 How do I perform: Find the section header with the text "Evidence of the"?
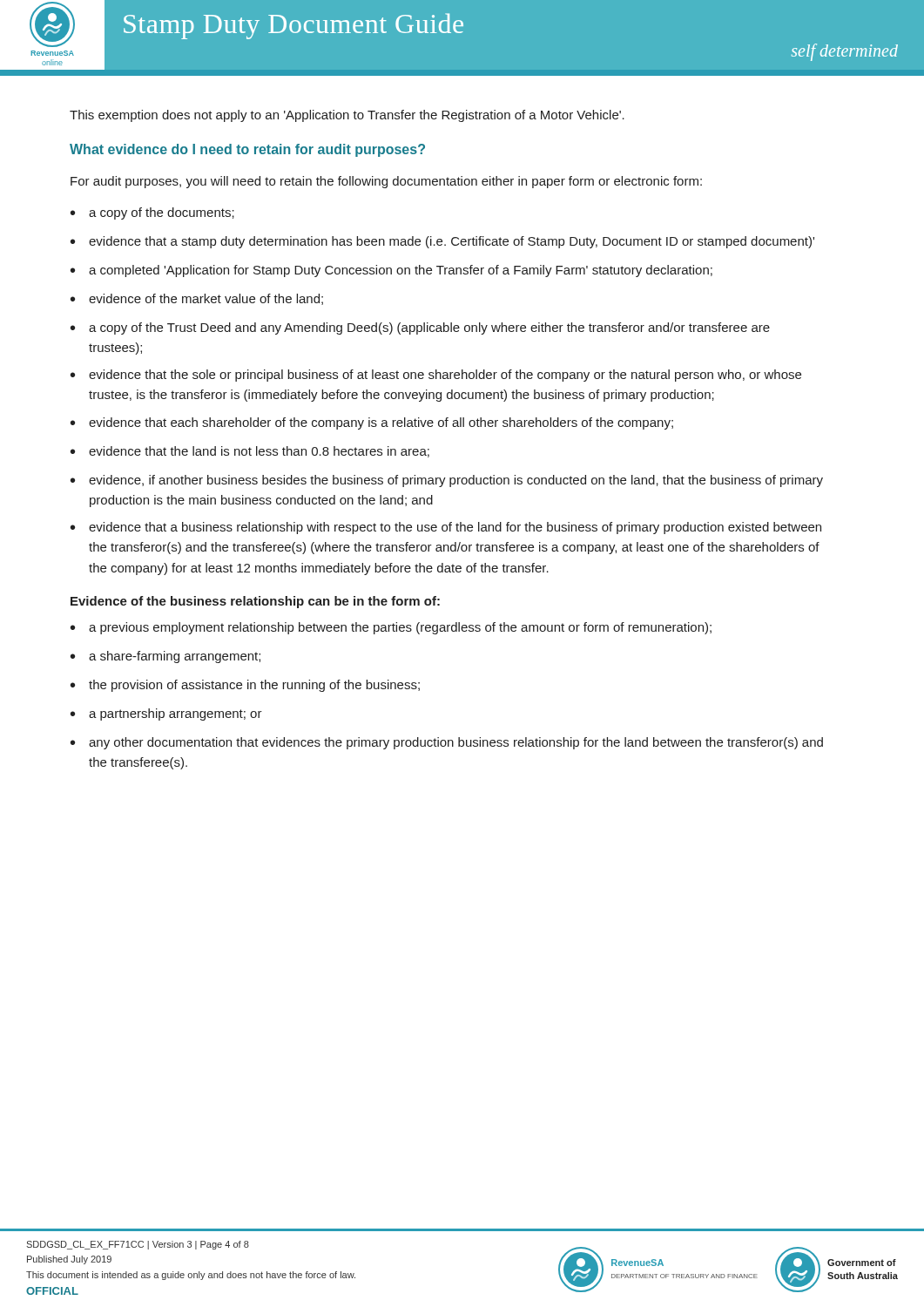point(449,601)
